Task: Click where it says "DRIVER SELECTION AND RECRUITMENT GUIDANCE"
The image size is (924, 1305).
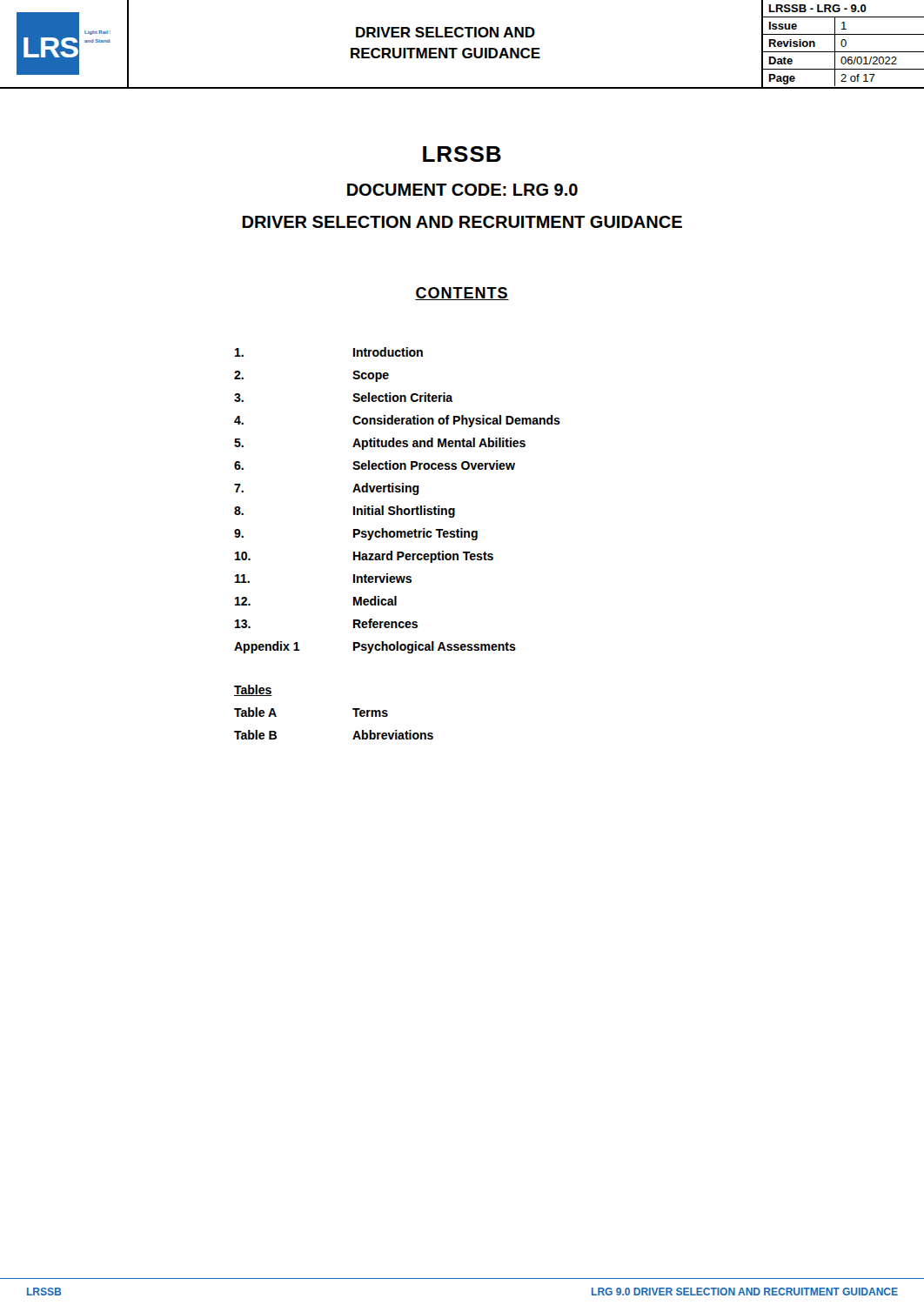Action: tap(462, 222)
